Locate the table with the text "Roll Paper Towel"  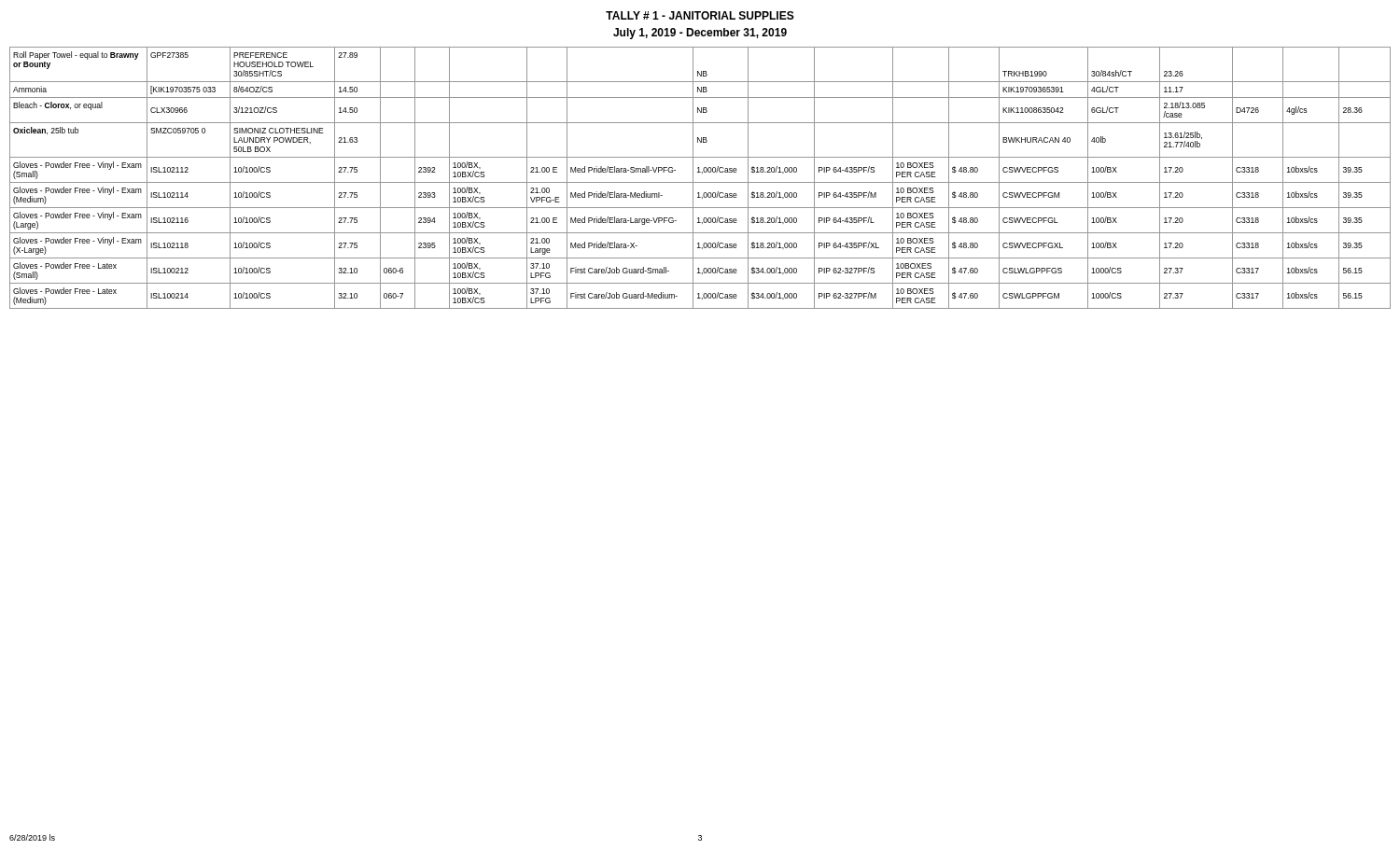pyautogui.click(x=700, y=178)
